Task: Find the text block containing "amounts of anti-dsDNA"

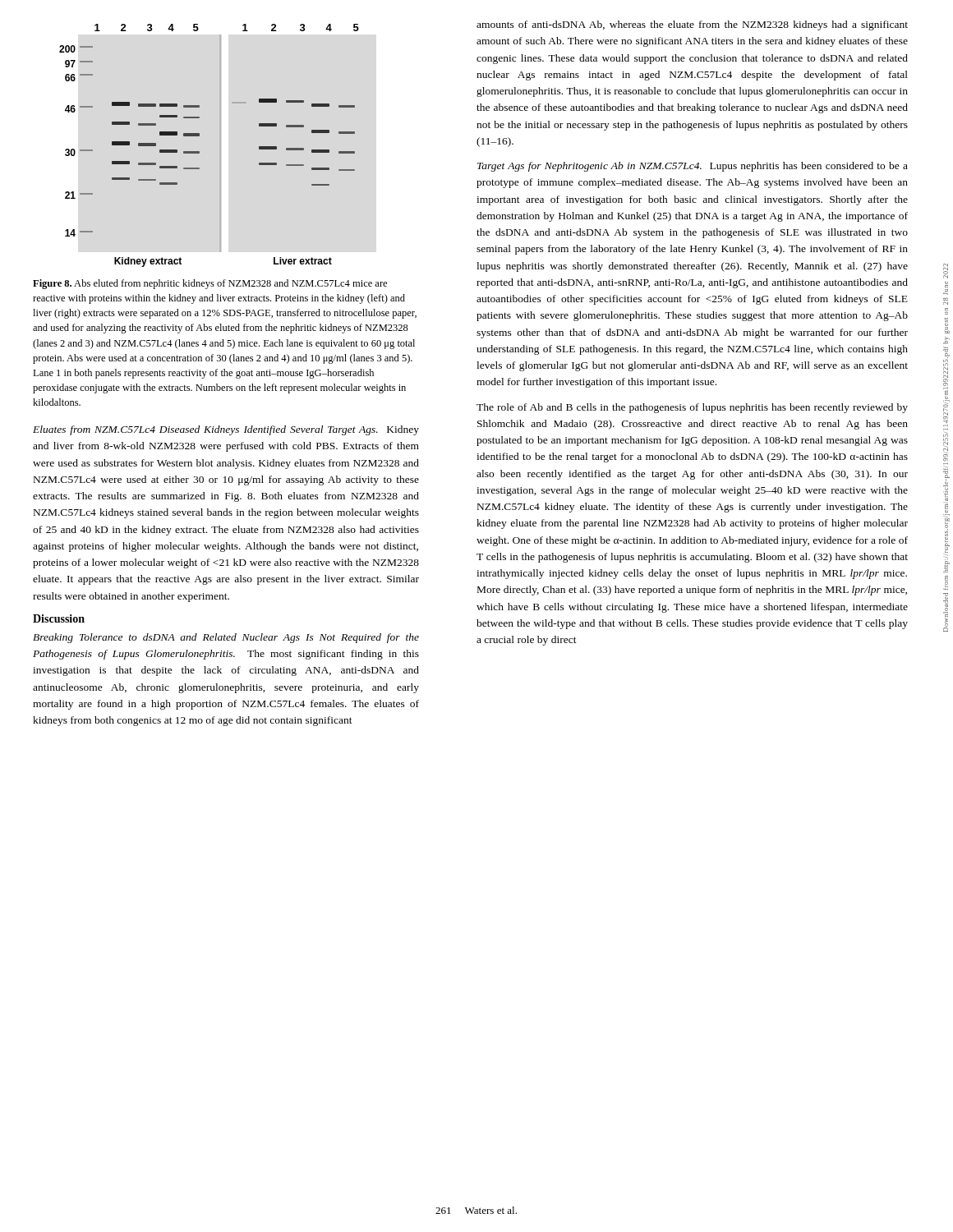Action: pyautogui.click(x=692, y=82)
